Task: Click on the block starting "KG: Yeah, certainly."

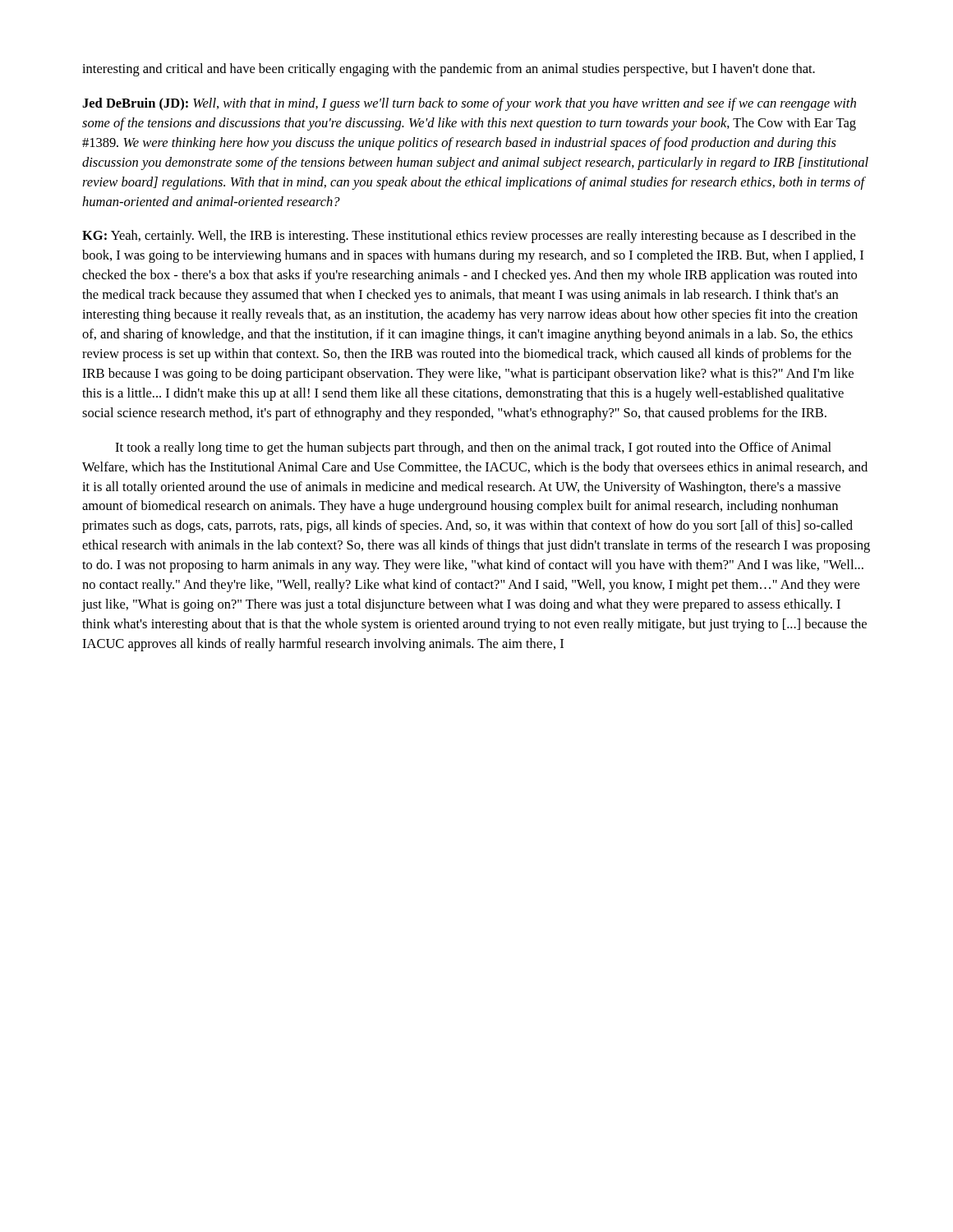Action: coord(473,324)
